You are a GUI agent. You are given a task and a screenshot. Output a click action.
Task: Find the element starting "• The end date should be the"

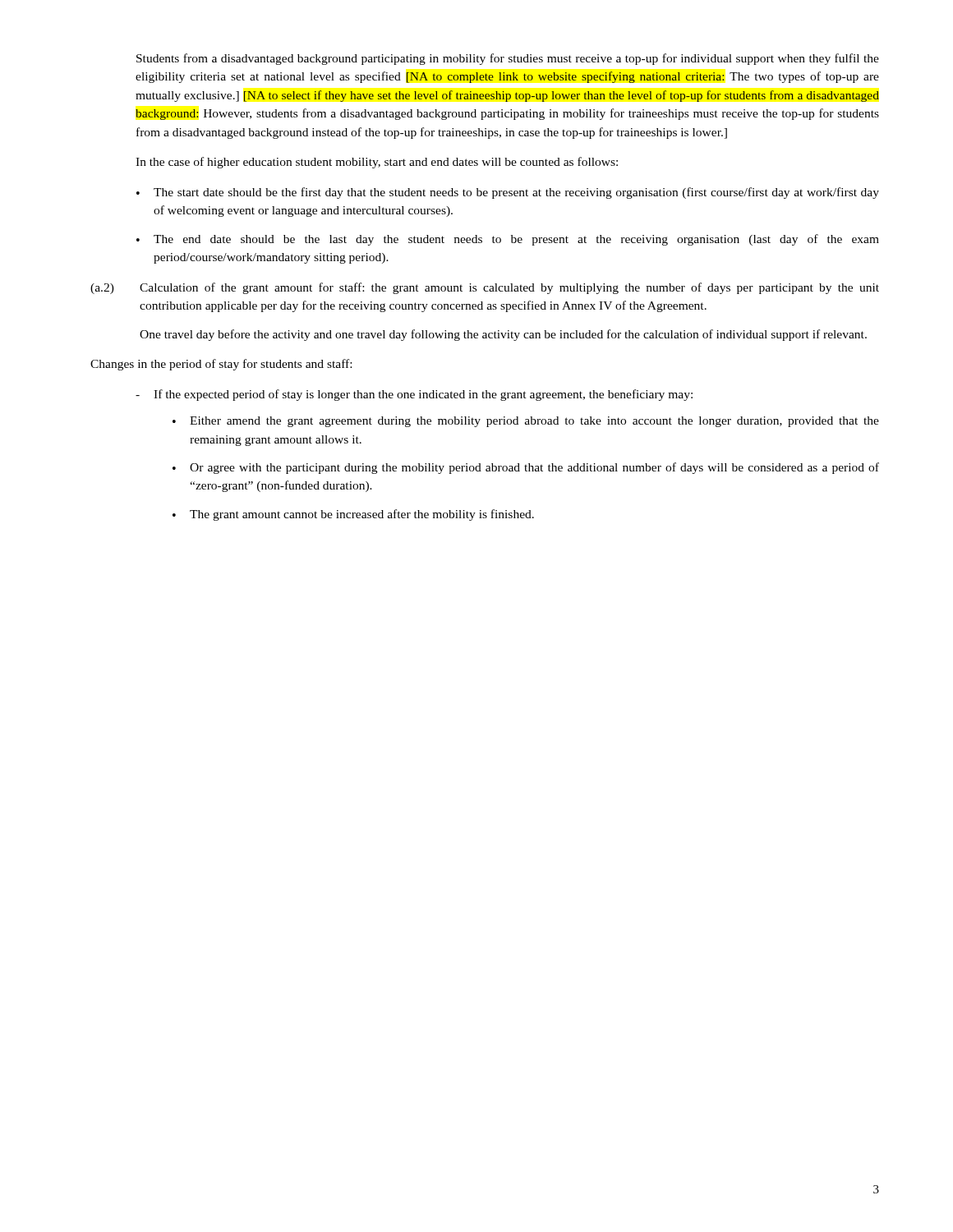pyautogui.click(x=507, y=248)
